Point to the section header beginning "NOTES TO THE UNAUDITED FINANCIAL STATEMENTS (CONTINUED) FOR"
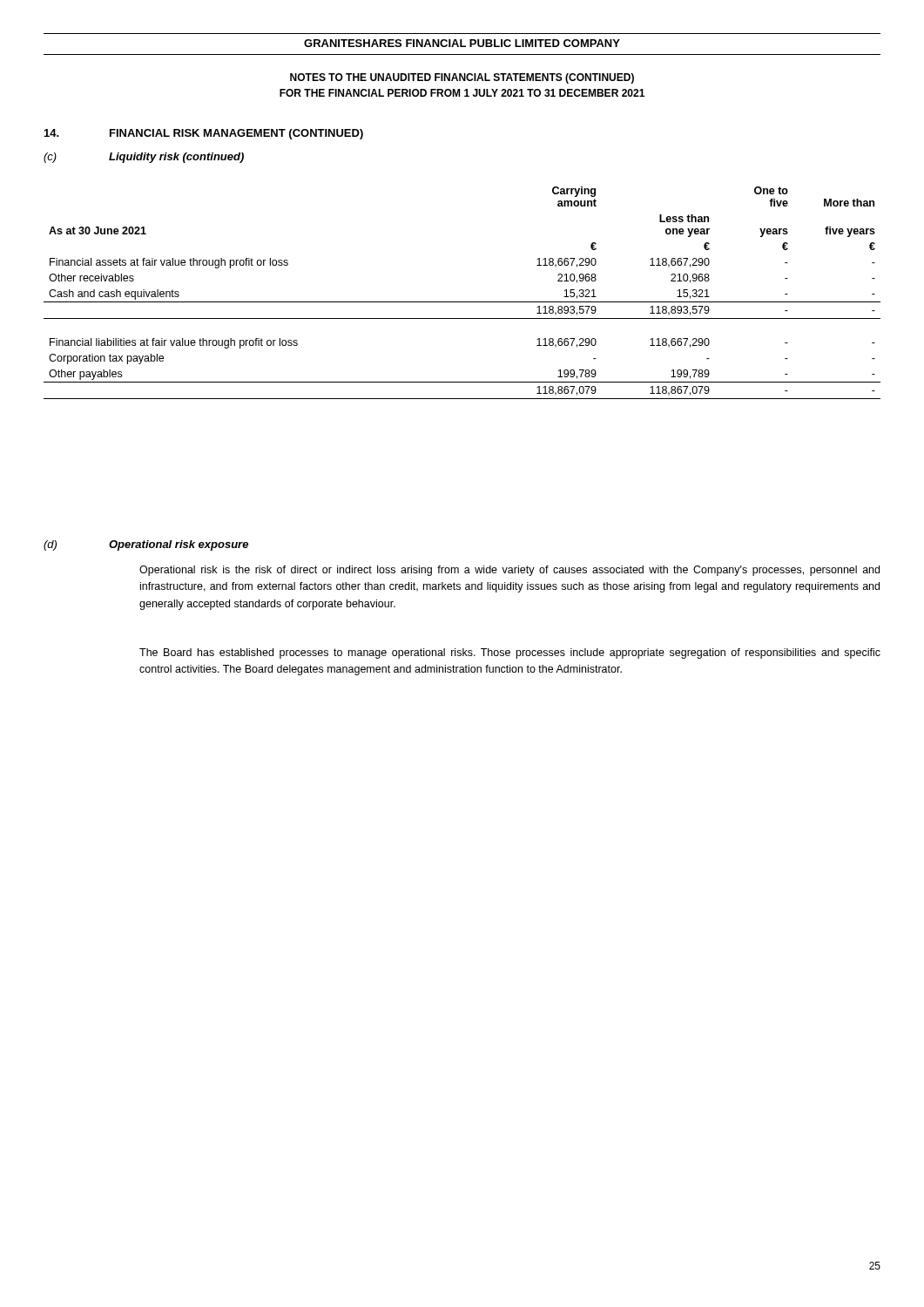This screenshot has height=1307, width=924. click(x=462, y=85)
